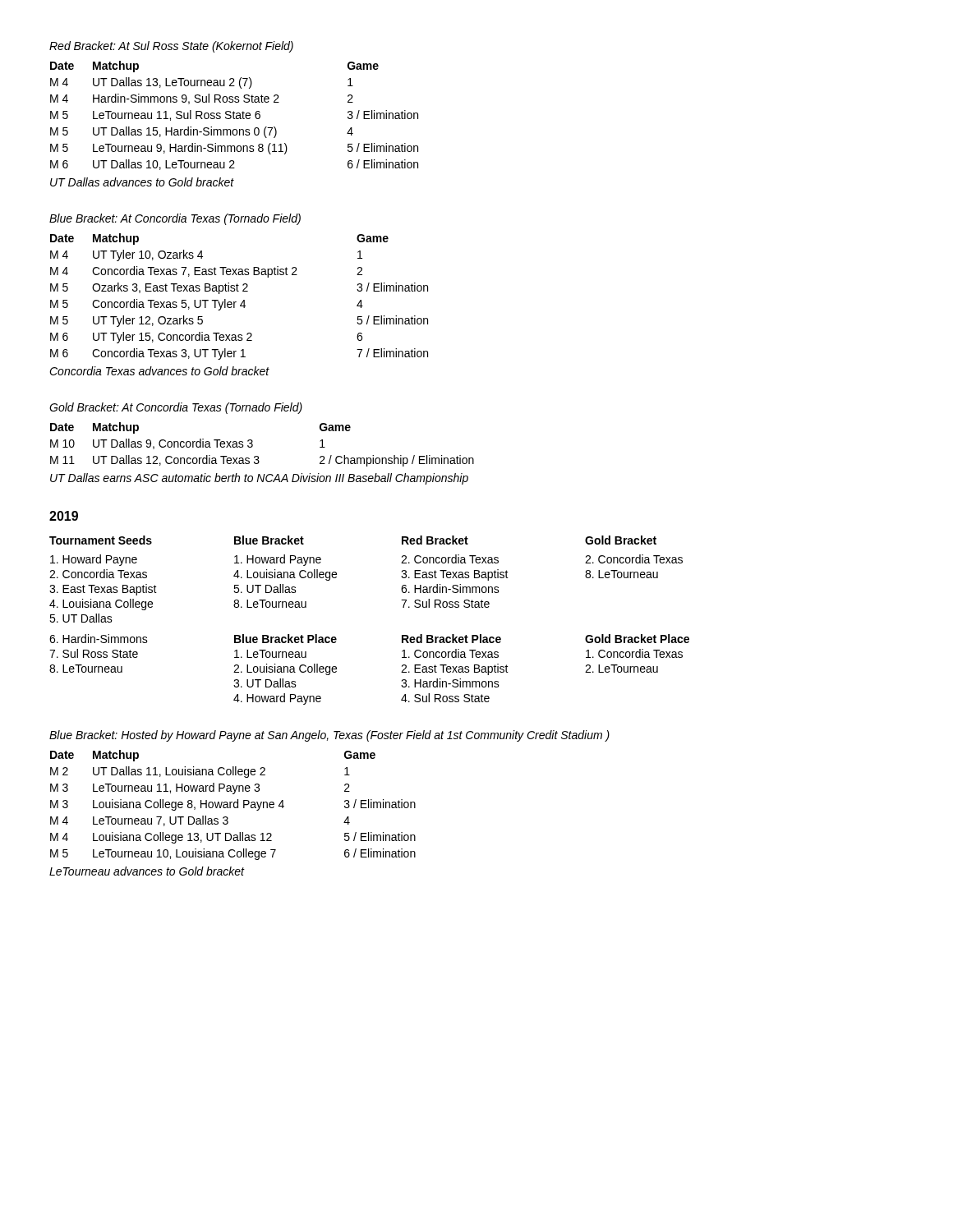Find the table that mentions "Louisiana College 13,"
This screenshot has width=953, height=1232.
[476, 804]
